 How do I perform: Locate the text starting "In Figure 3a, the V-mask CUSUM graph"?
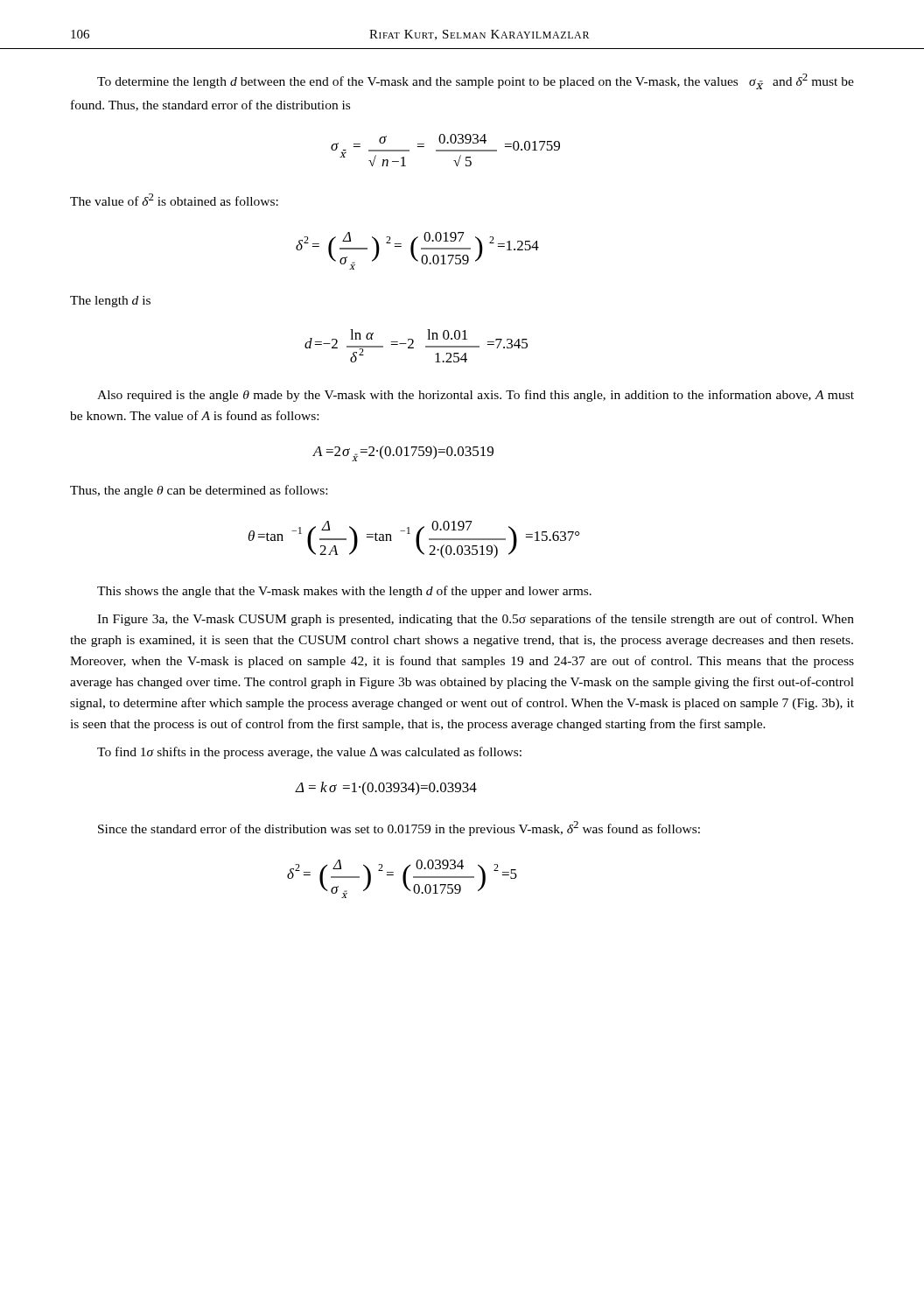click(x=462, y=671)
